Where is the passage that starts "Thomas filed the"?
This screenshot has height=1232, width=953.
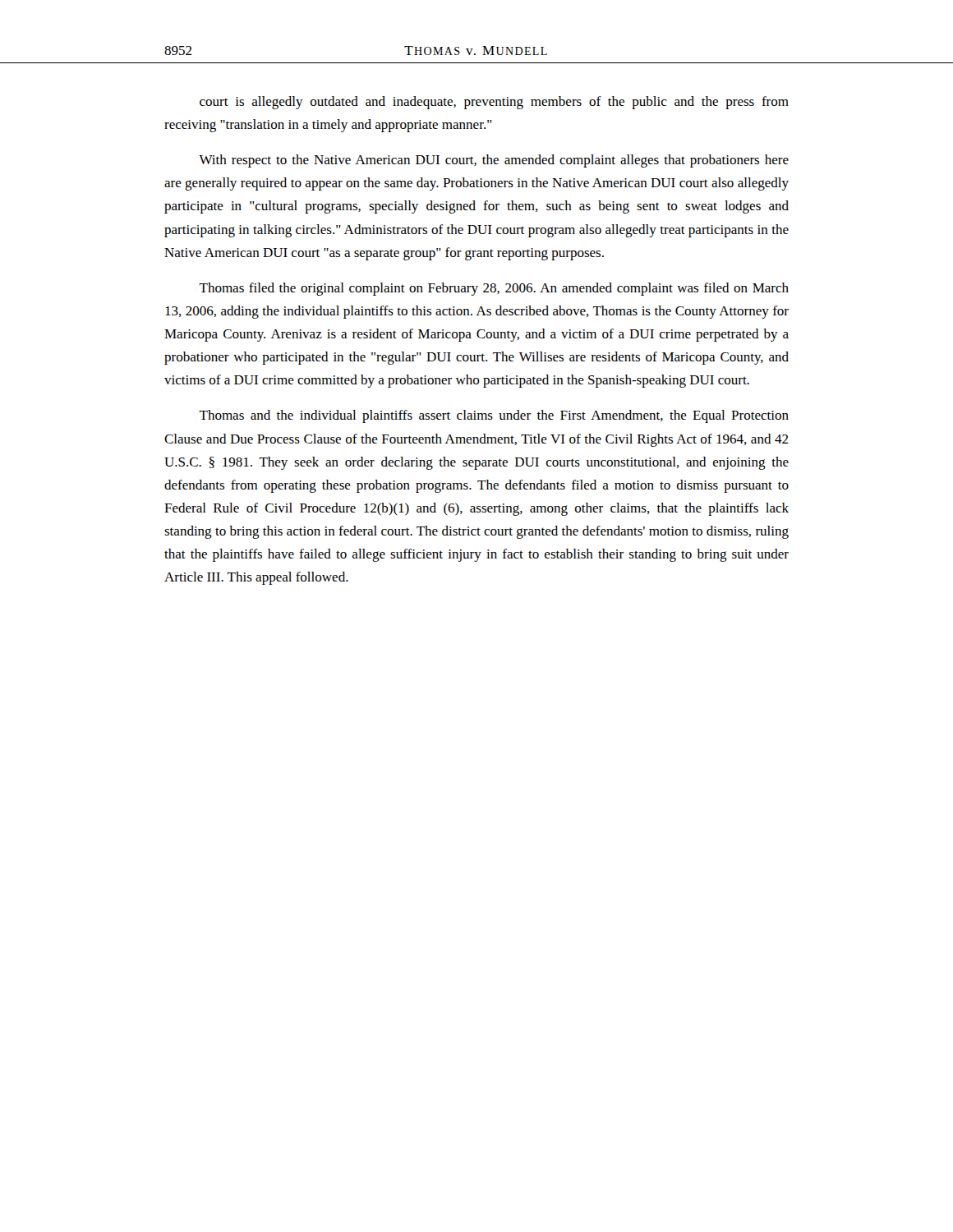(476, 334)
